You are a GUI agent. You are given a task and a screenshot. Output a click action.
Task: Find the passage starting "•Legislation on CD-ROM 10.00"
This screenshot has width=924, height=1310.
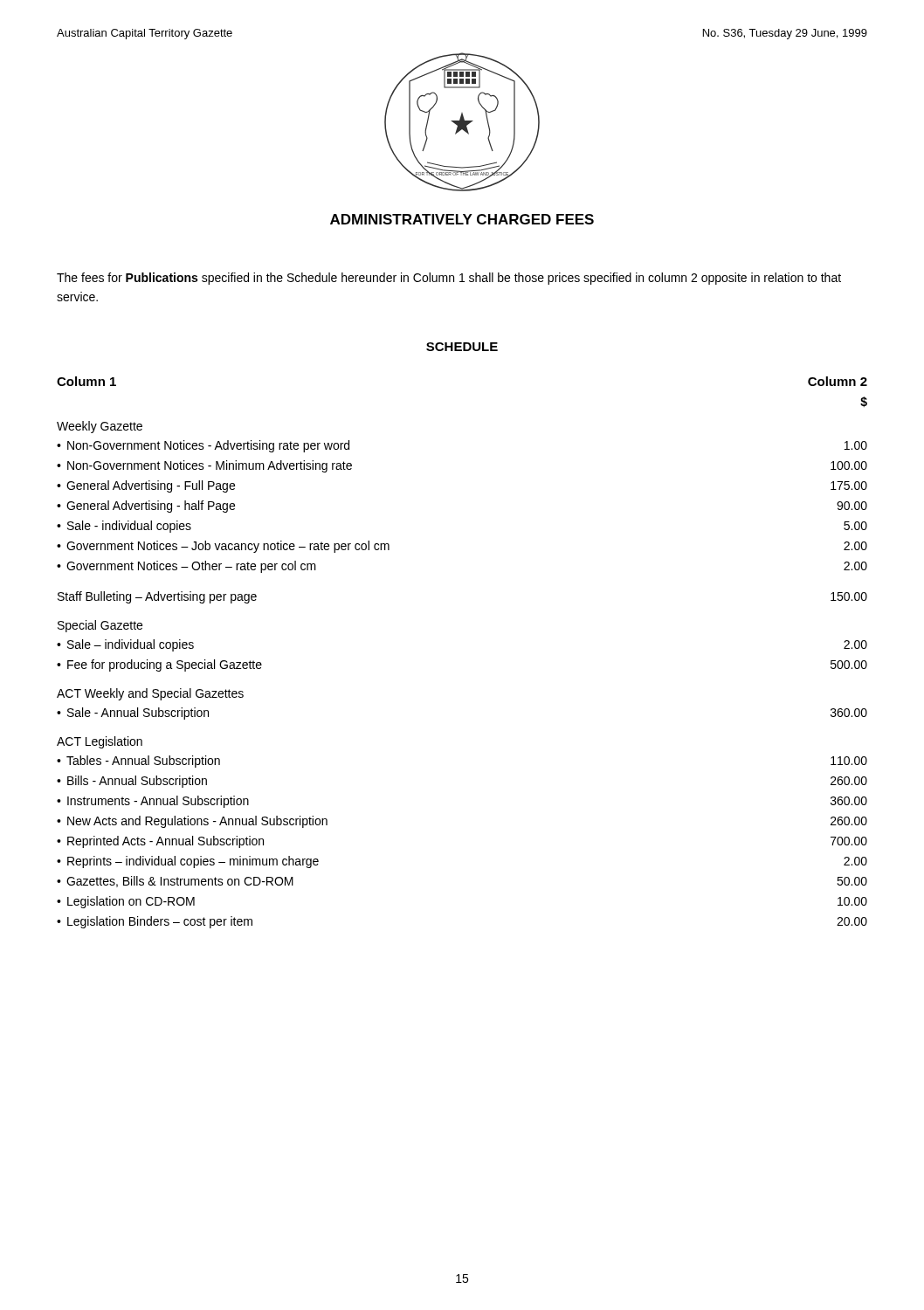pyautogui.click(x=120, y=902)
